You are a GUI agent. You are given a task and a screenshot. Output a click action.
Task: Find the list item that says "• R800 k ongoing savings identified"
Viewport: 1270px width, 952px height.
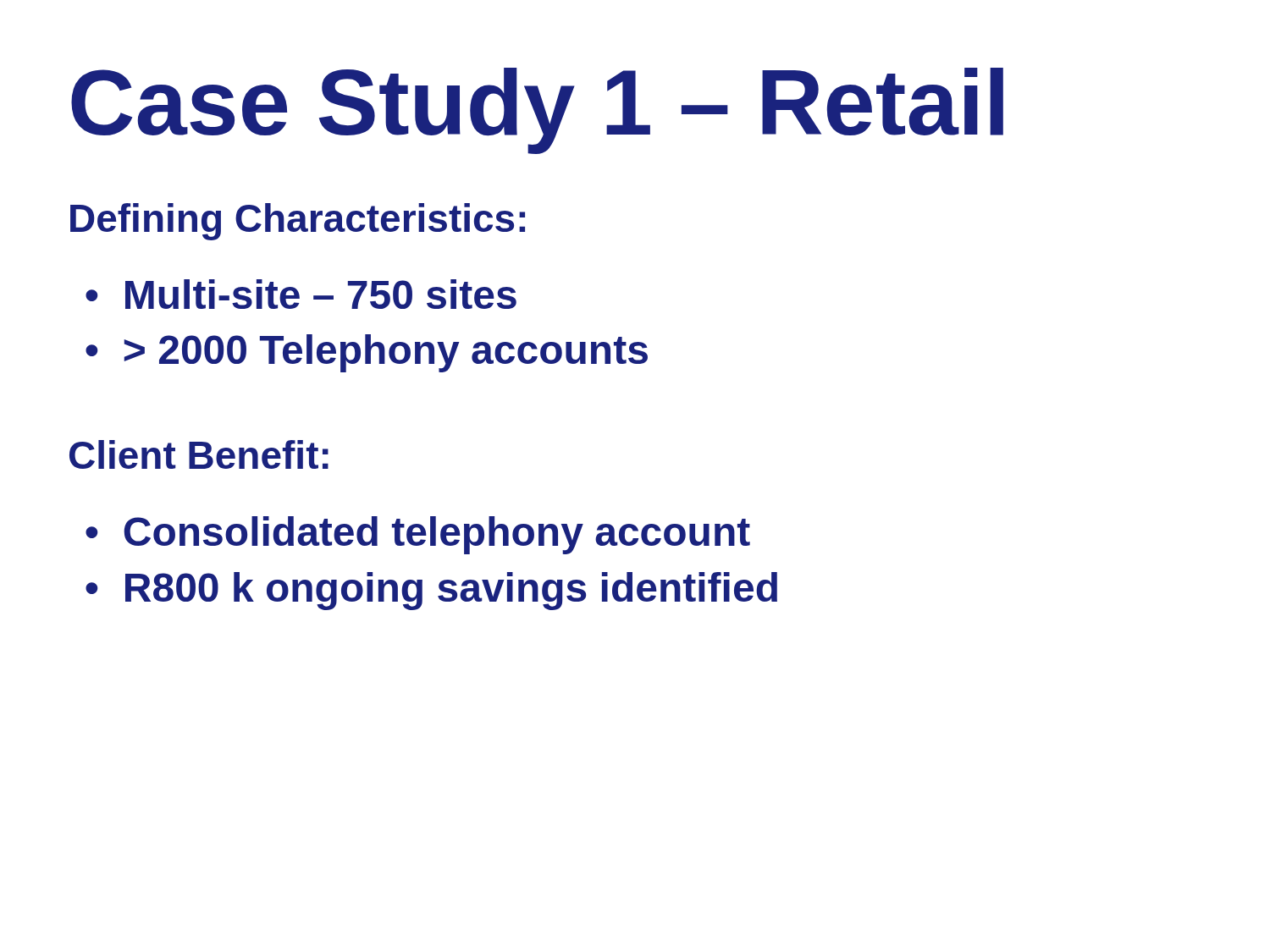[x=432, y=587]
